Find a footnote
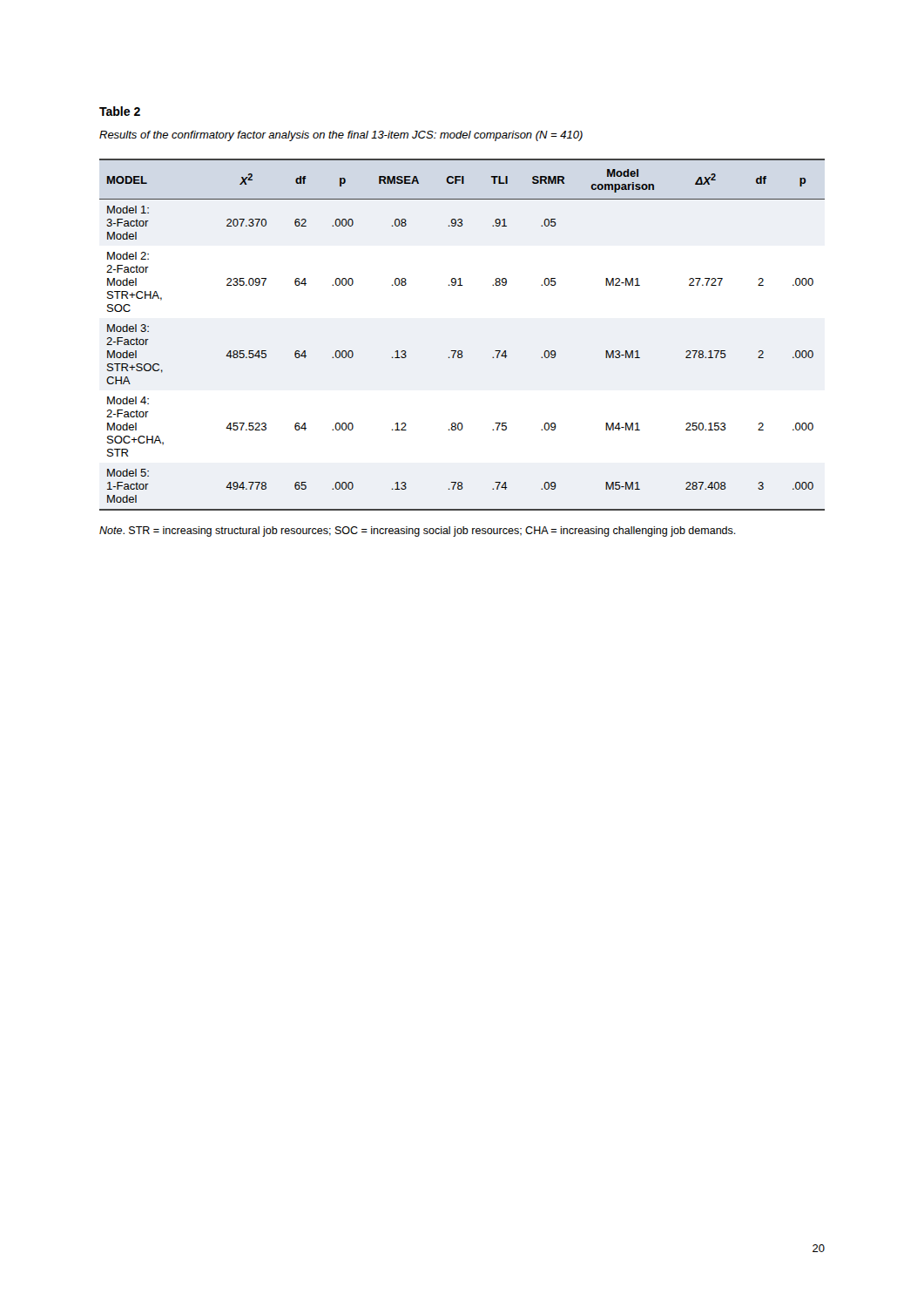The height and width of the screenshot is (1307, 924). 418,531
